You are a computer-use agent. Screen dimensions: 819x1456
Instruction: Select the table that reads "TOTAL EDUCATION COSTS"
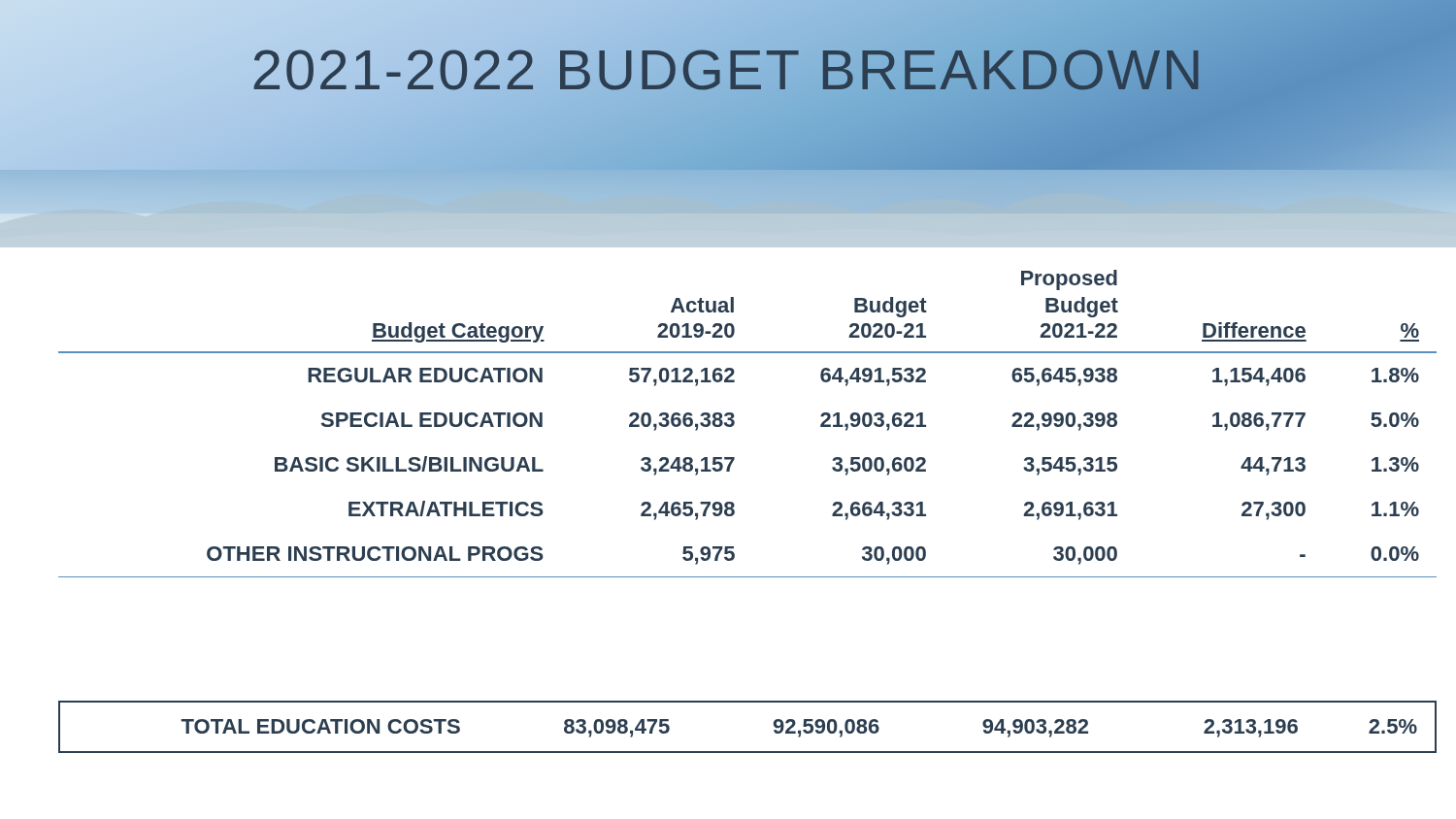click(747, 727)
